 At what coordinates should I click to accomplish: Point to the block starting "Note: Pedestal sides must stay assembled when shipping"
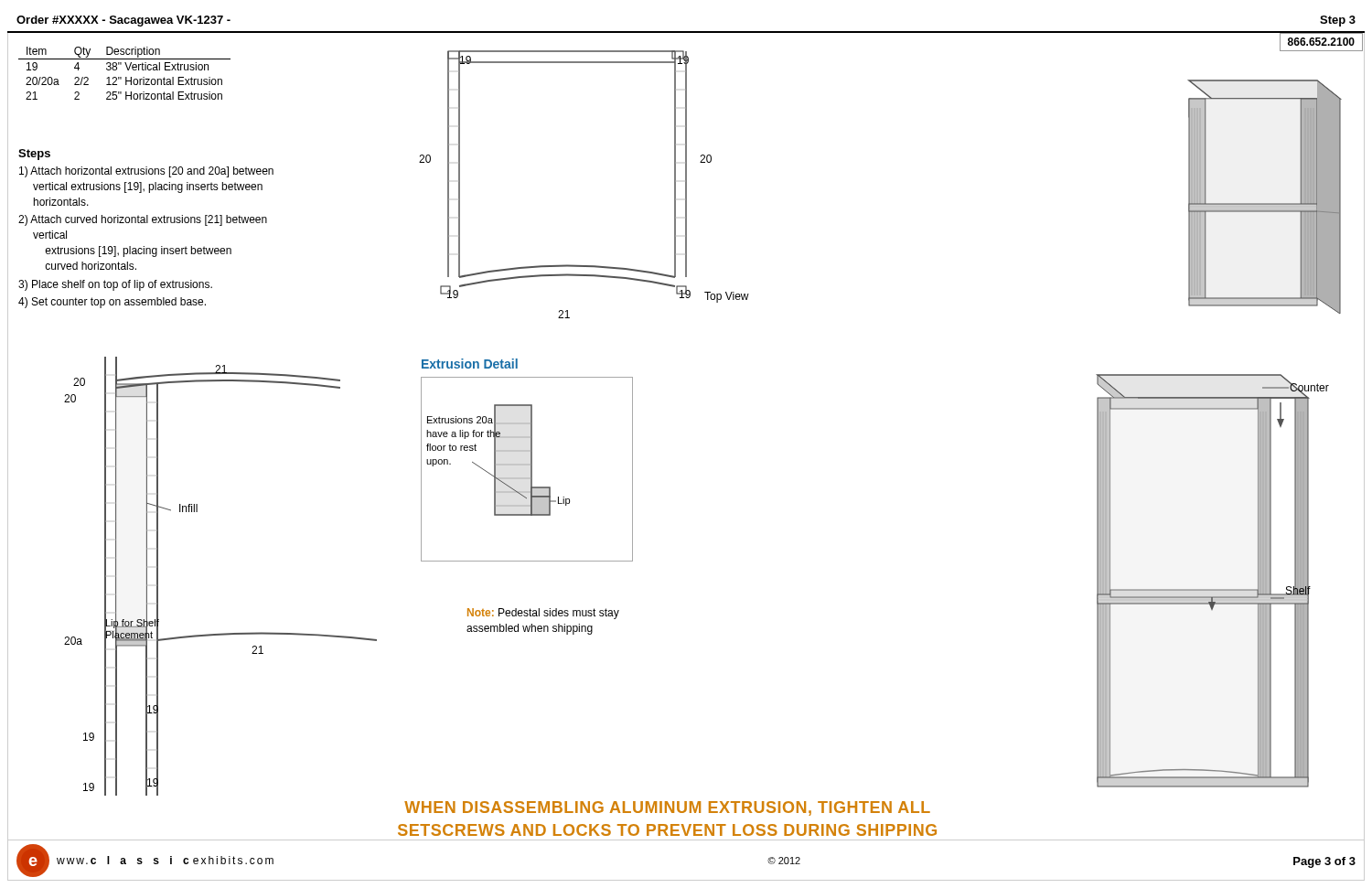click(558, 621)
